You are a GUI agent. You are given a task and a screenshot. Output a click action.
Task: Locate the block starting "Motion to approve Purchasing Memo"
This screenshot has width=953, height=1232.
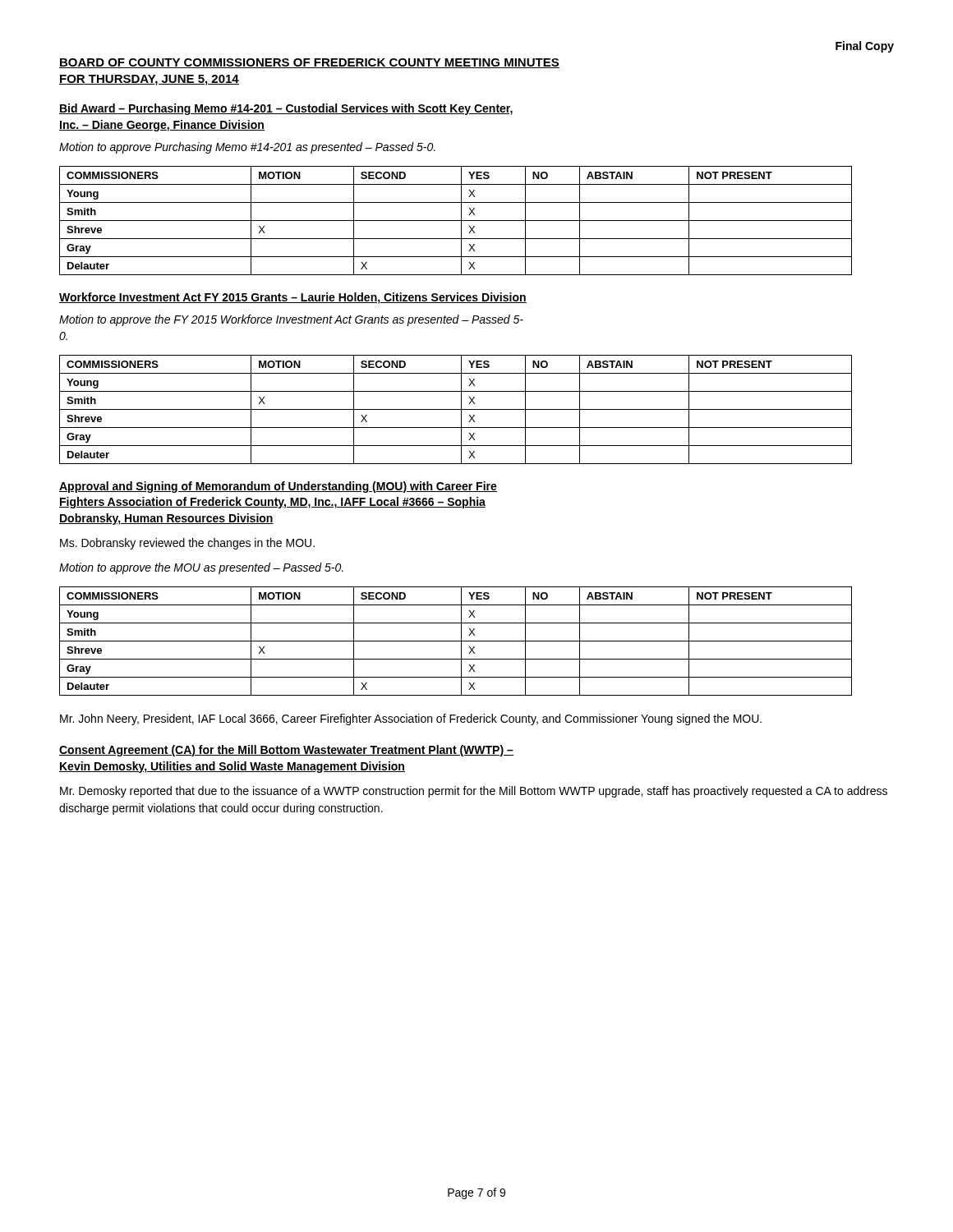pyautogui.click(x=248, y=147)
